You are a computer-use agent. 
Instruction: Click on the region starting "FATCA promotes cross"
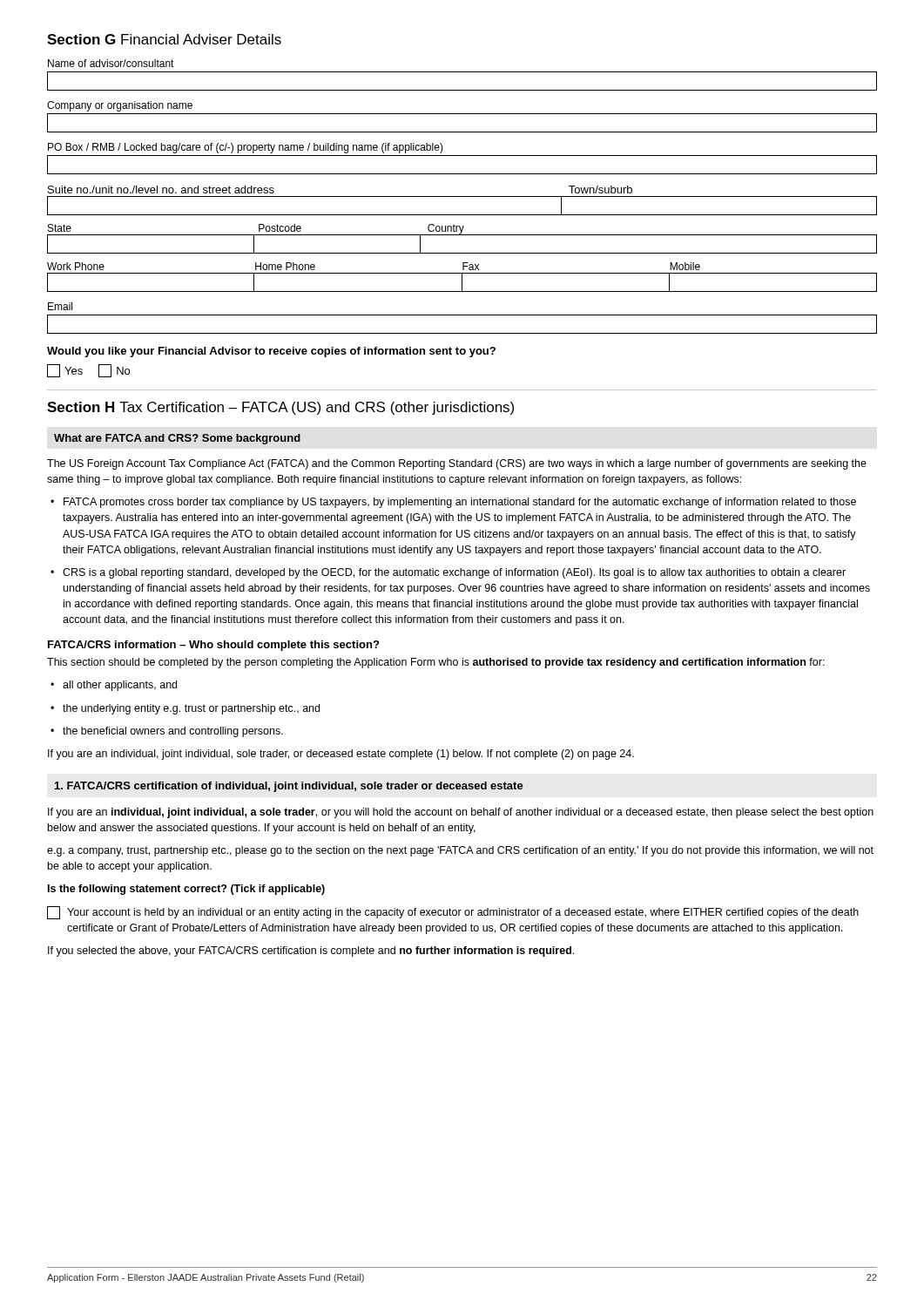coord(460,526)
